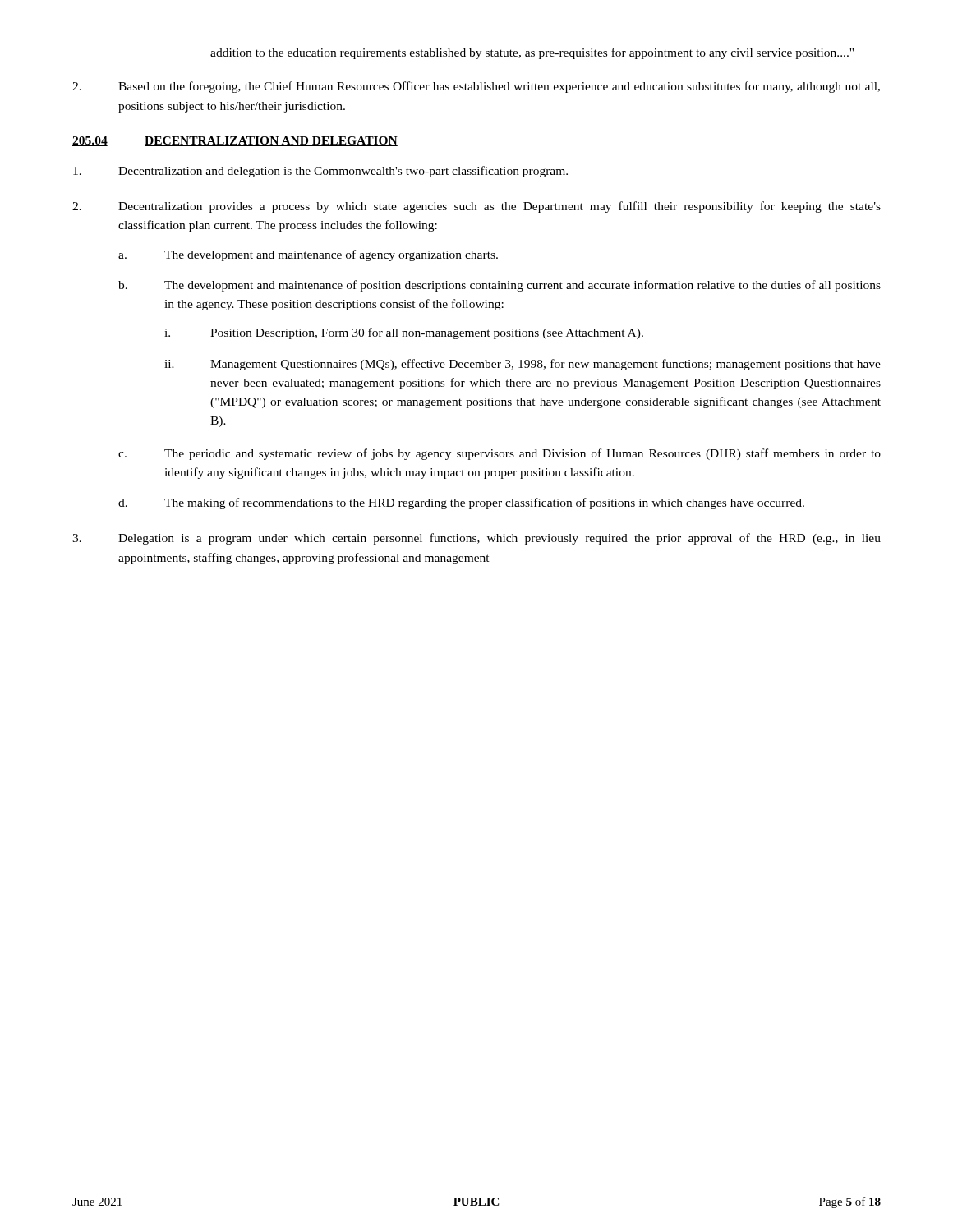The image size is (953, 1232).
Task: Where does it say "205.04 DECENTRALIZATION AND DELEGATION"?
Action: click(x=235, y=140)
